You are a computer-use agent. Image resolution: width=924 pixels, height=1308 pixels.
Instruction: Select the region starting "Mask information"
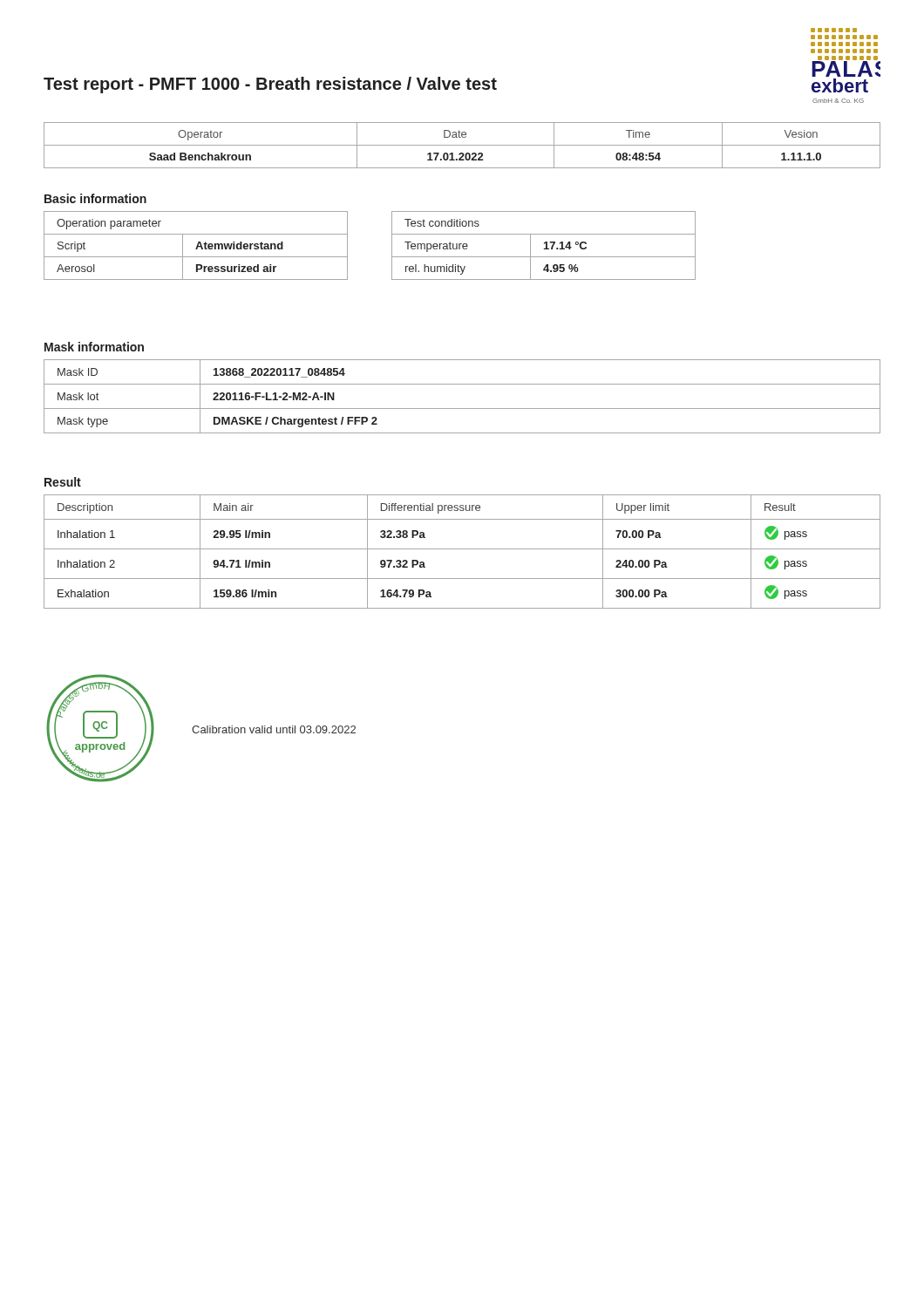point(94,347)
